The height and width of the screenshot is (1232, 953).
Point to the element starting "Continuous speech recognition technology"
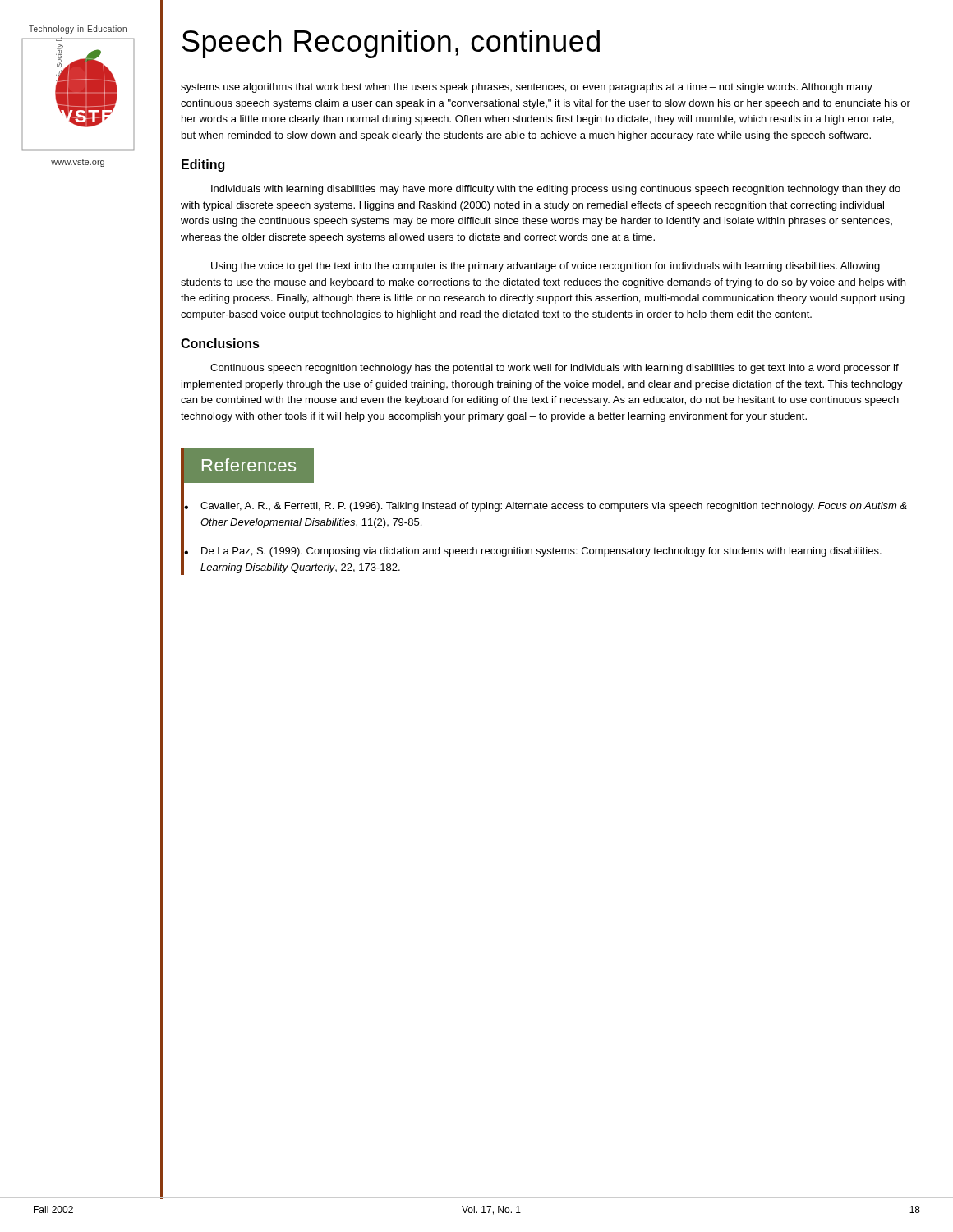tap(546, 392)
